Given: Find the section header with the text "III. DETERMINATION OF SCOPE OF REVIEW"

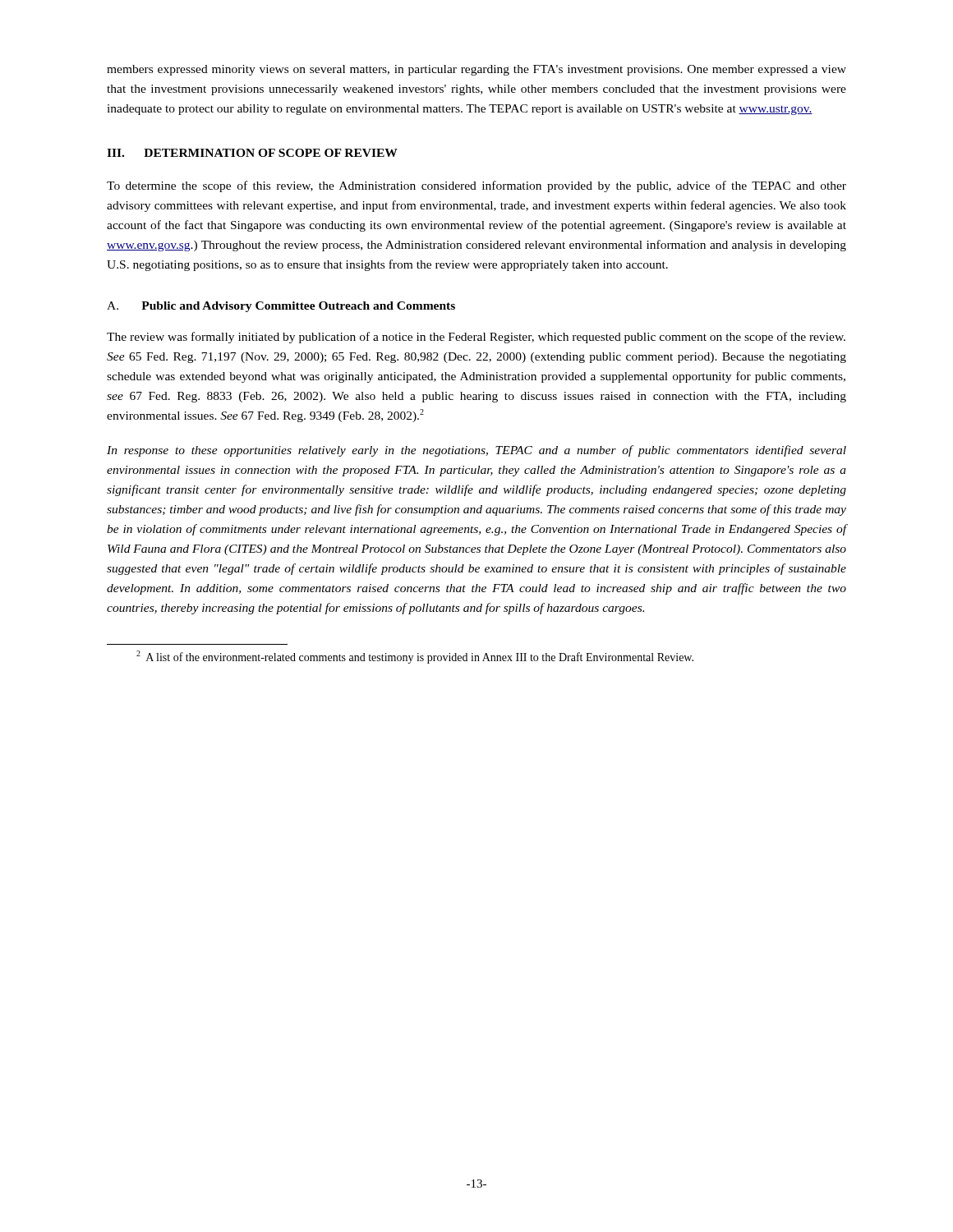Looking at the screenshot, I should pos(252,153).
